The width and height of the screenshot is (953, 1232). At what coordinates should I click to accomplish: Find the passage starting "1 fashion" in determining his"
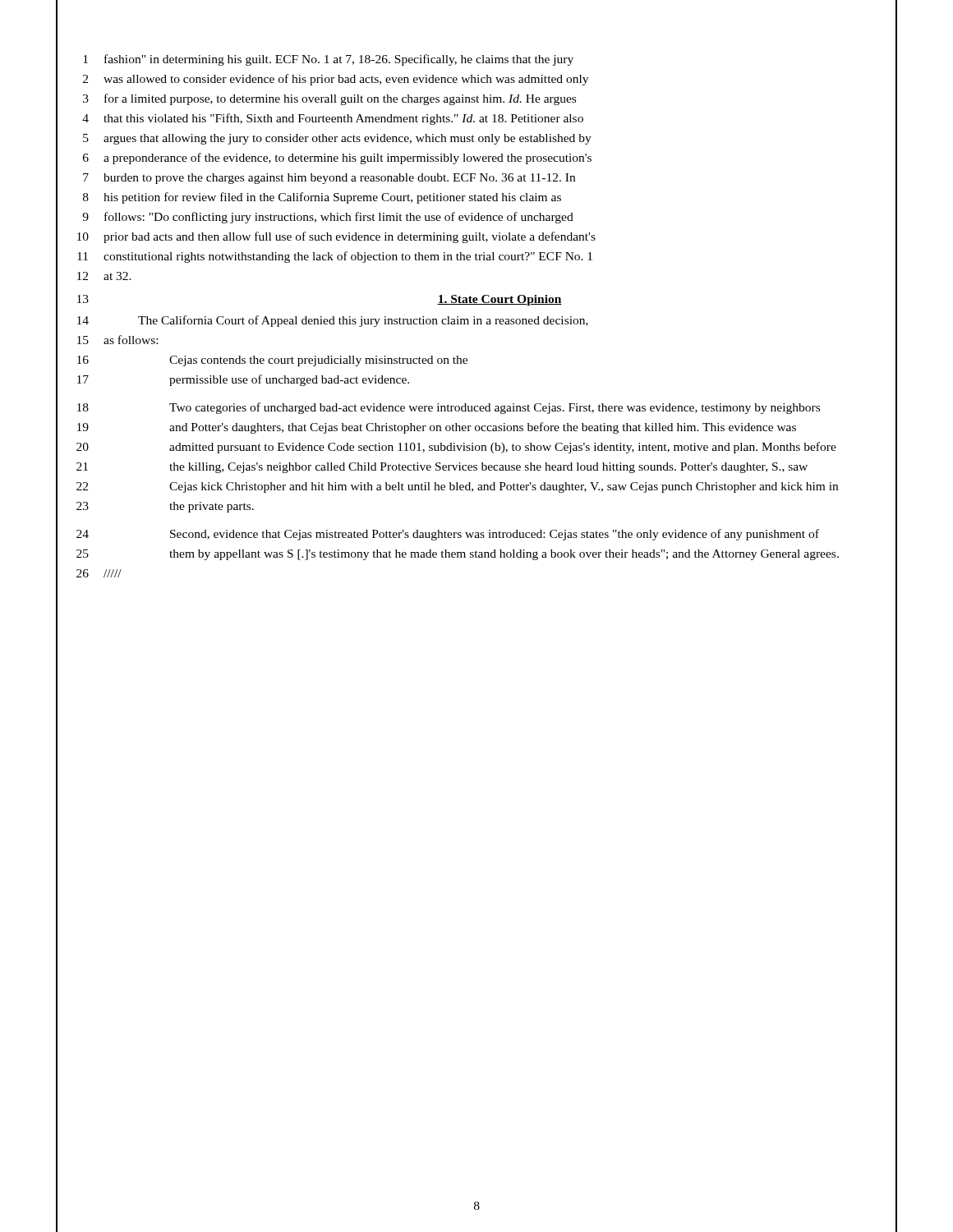(476, 59)
